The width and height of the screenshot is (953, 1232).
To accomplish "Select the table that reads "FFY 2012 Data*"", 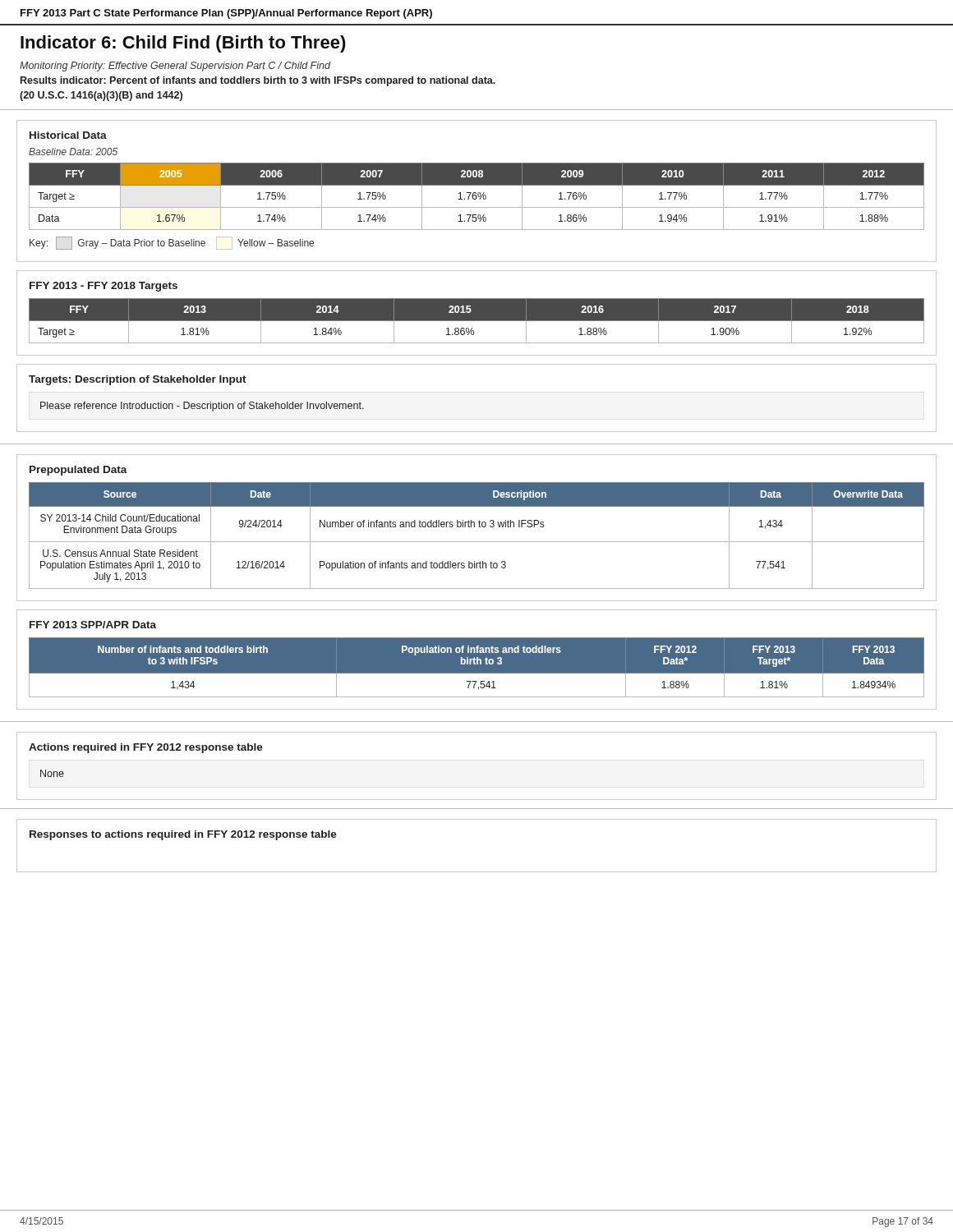I will pos(476,667).
